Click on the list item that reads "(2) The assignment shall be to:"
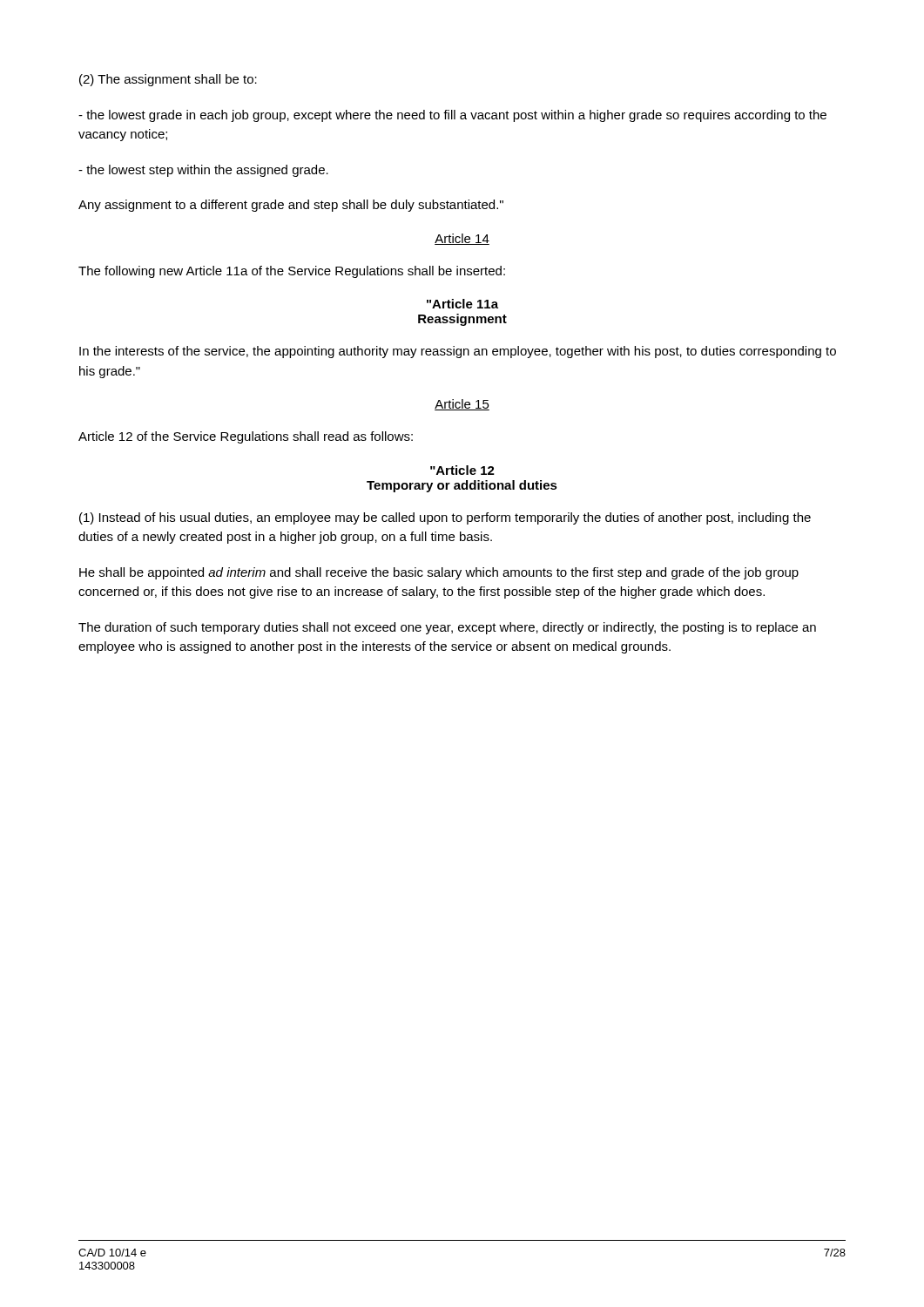Screen dimensions: 1307x924 168,79
